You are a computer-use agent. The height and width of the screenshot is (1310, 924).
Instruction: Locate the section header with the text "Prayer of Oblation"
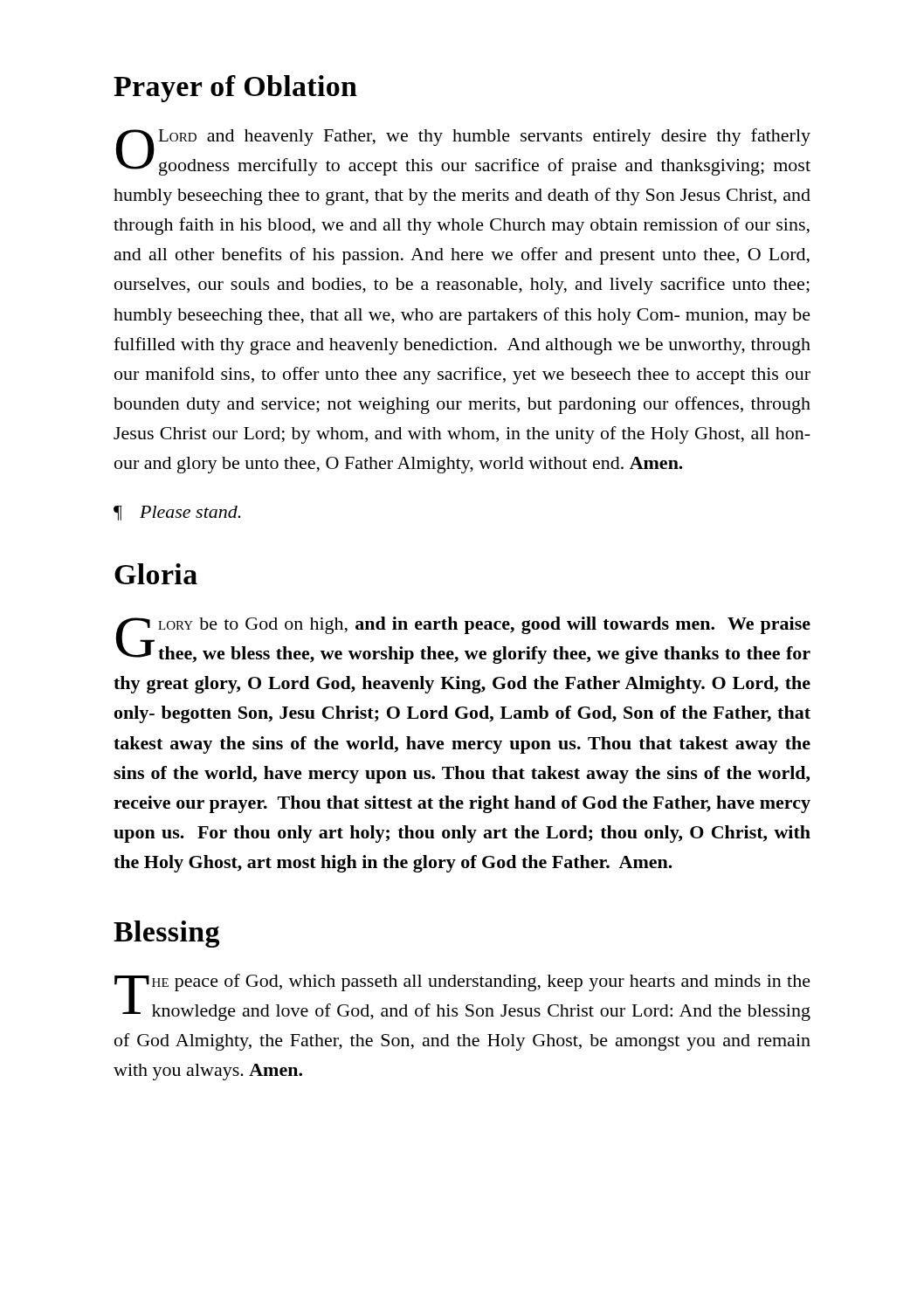236,86
